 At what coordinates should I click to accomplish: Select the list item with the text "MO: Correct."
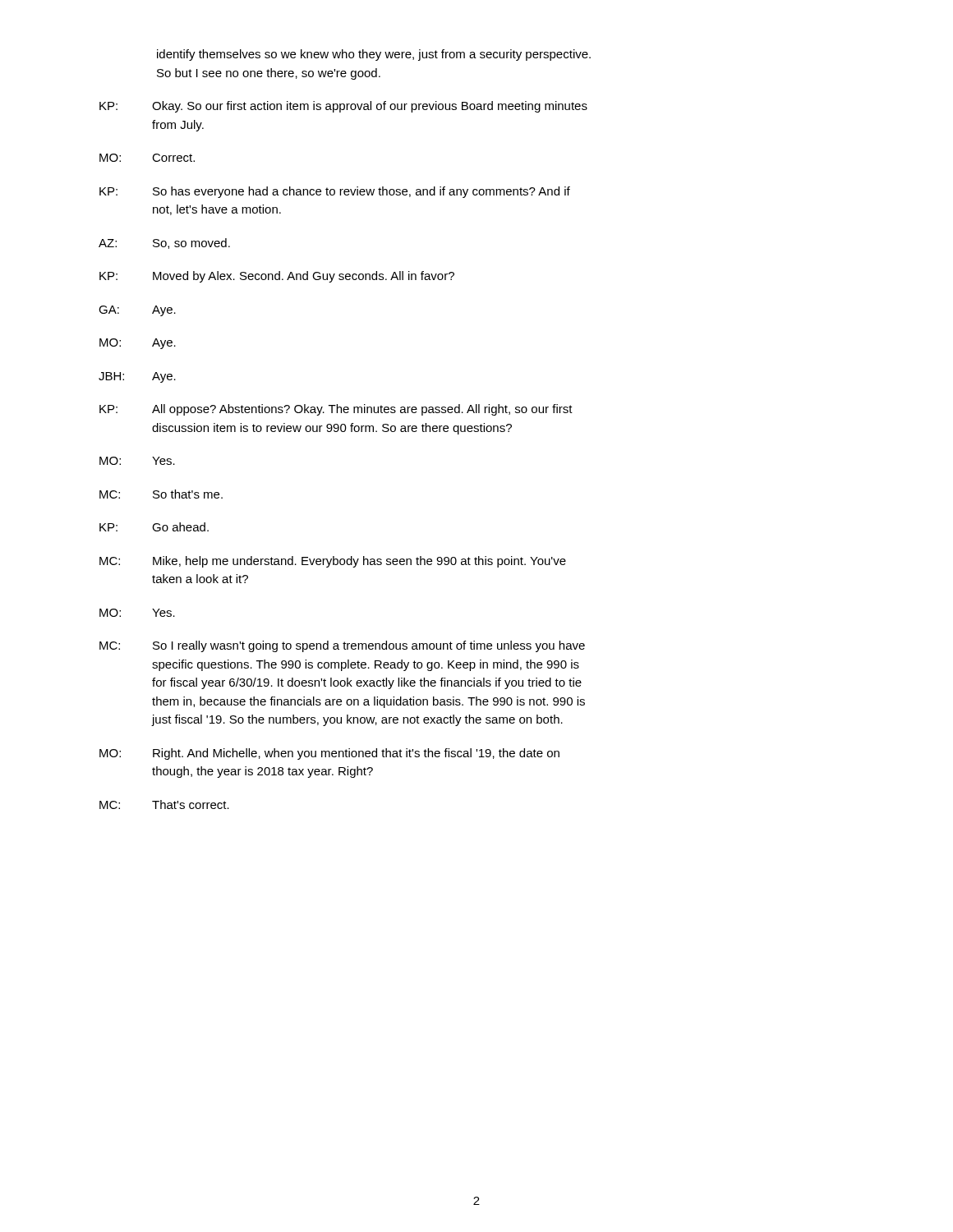click(116, 156)
